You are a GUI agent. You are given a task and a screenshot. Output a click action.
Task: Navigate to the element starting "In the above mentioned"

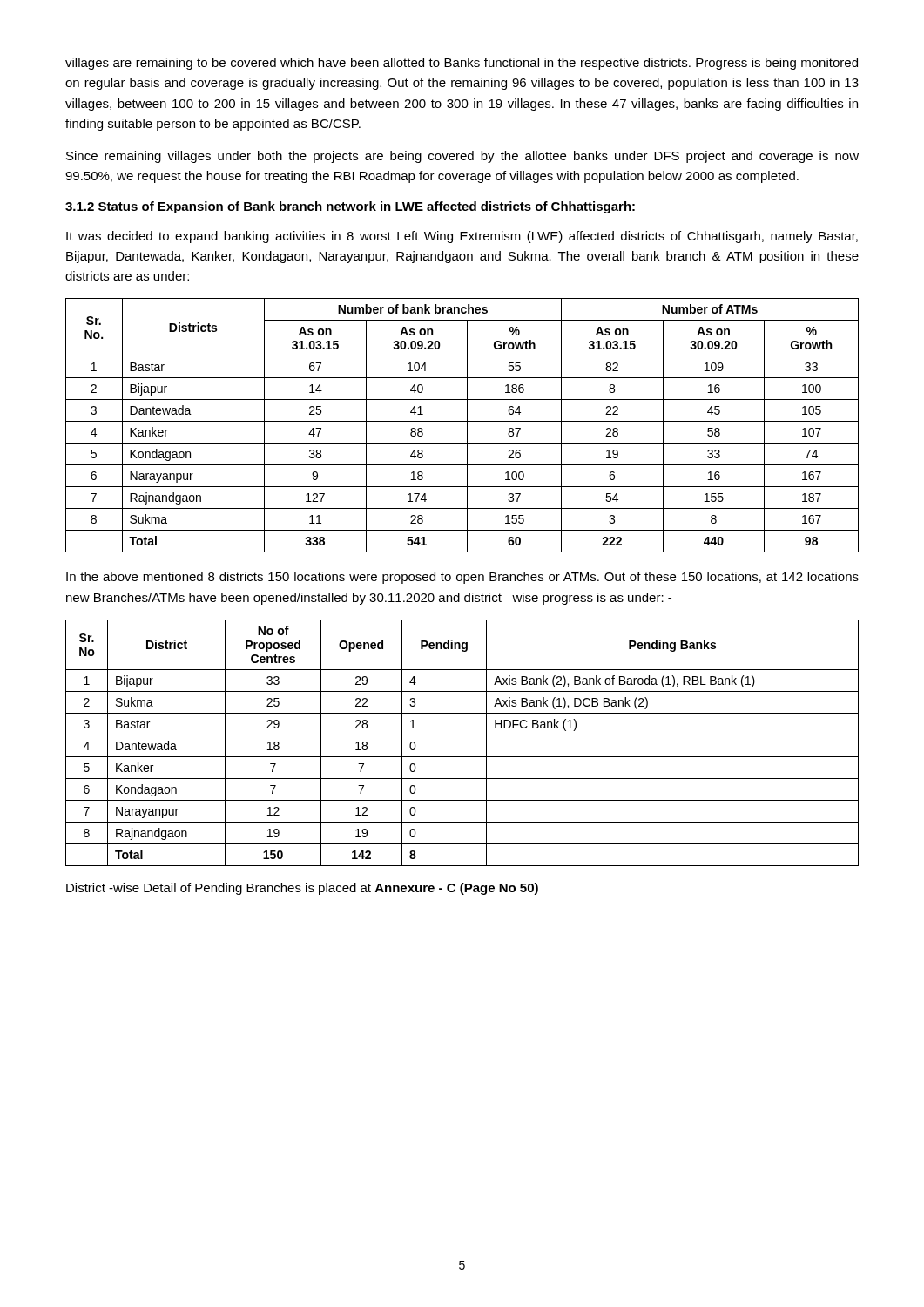[462, 587]
